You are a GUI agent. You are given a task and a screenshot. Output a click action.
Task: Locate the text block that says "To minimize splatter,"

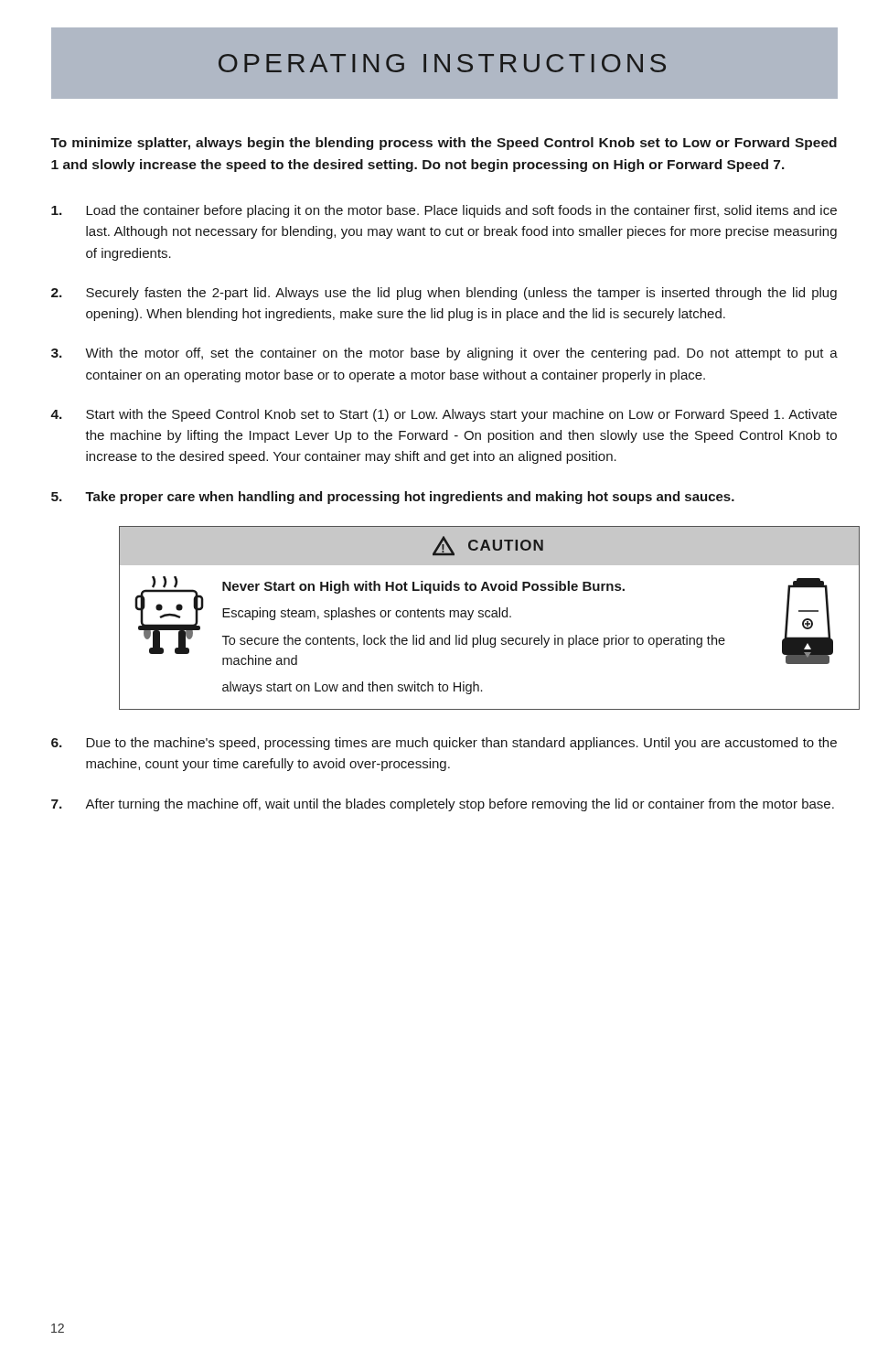(444, 154)
